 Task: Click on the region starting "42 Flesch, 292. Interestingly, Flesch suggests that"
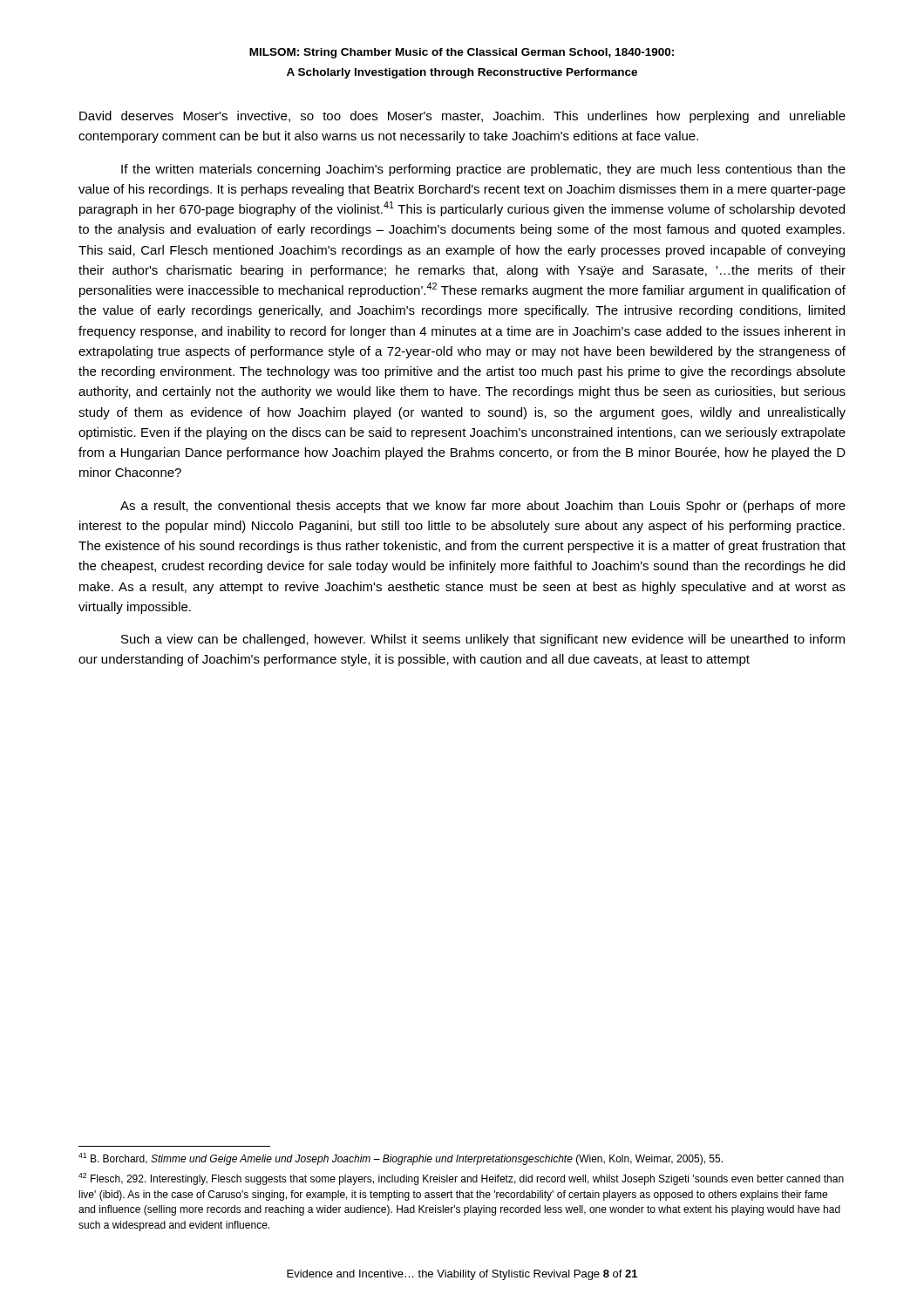click(461, 1202)
